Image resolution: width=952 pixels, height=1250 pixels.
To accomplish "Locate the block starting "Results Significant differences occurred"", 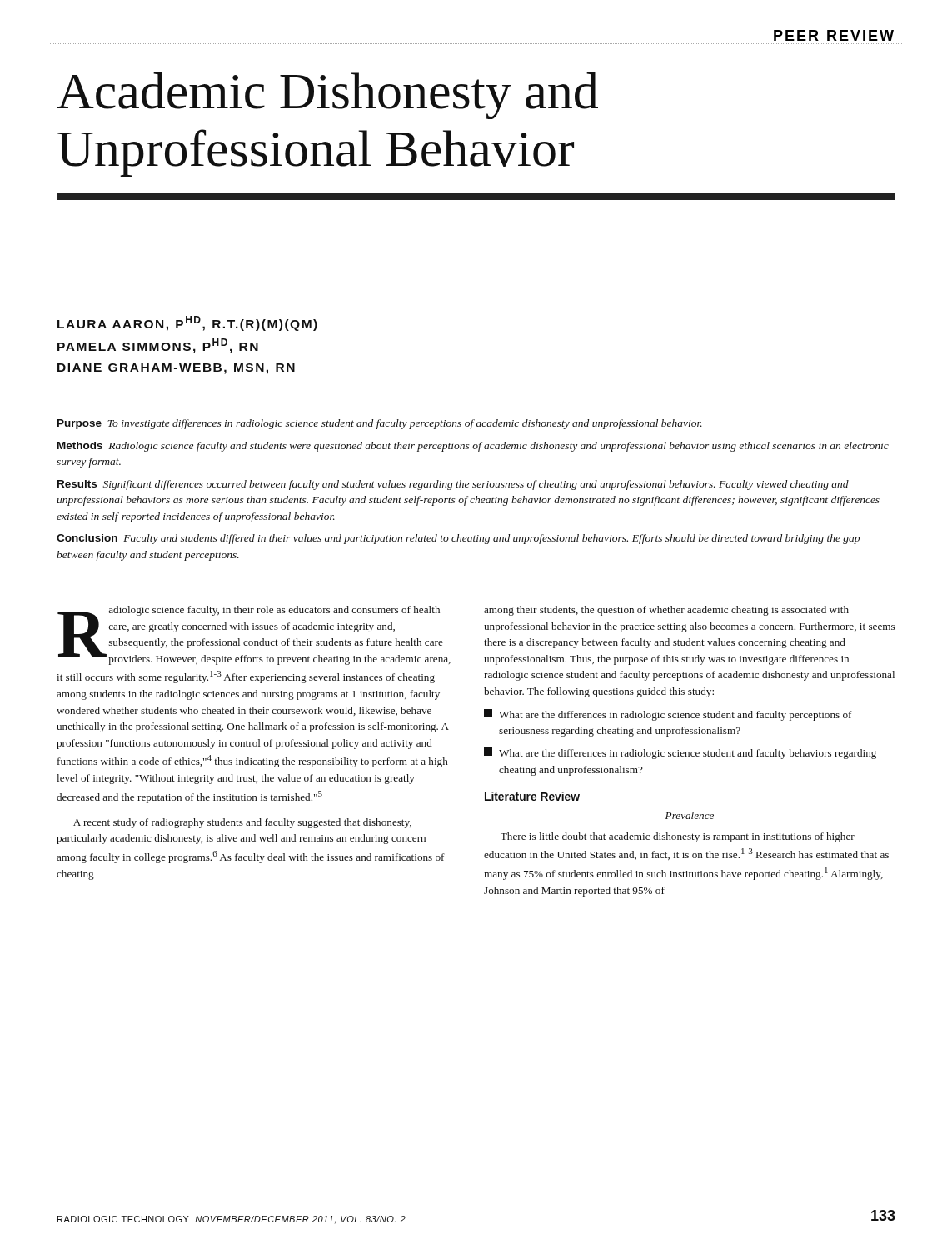I will (468, 500).
